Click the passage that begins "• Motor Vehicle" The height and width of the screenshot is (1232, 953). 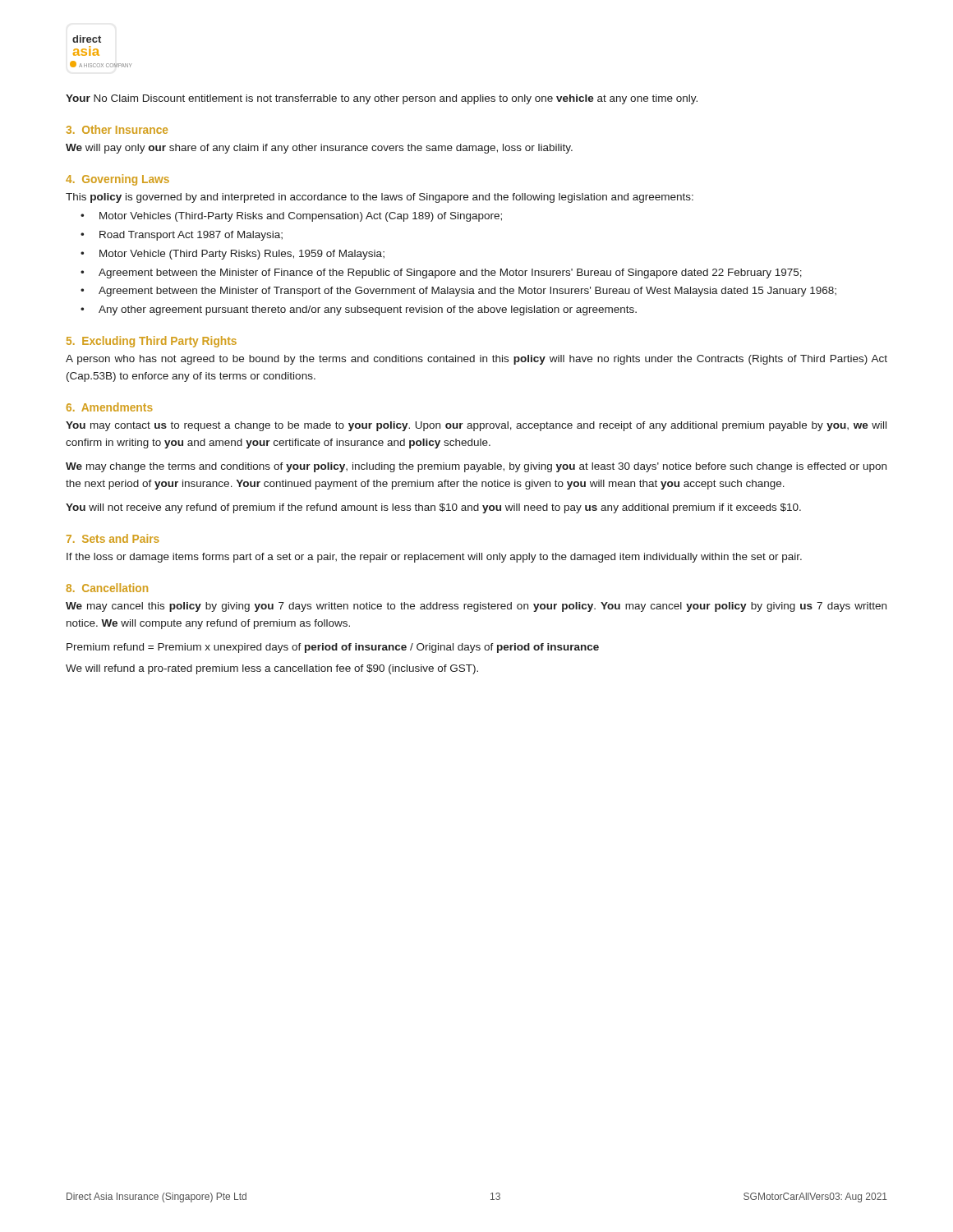click(233, 254)
